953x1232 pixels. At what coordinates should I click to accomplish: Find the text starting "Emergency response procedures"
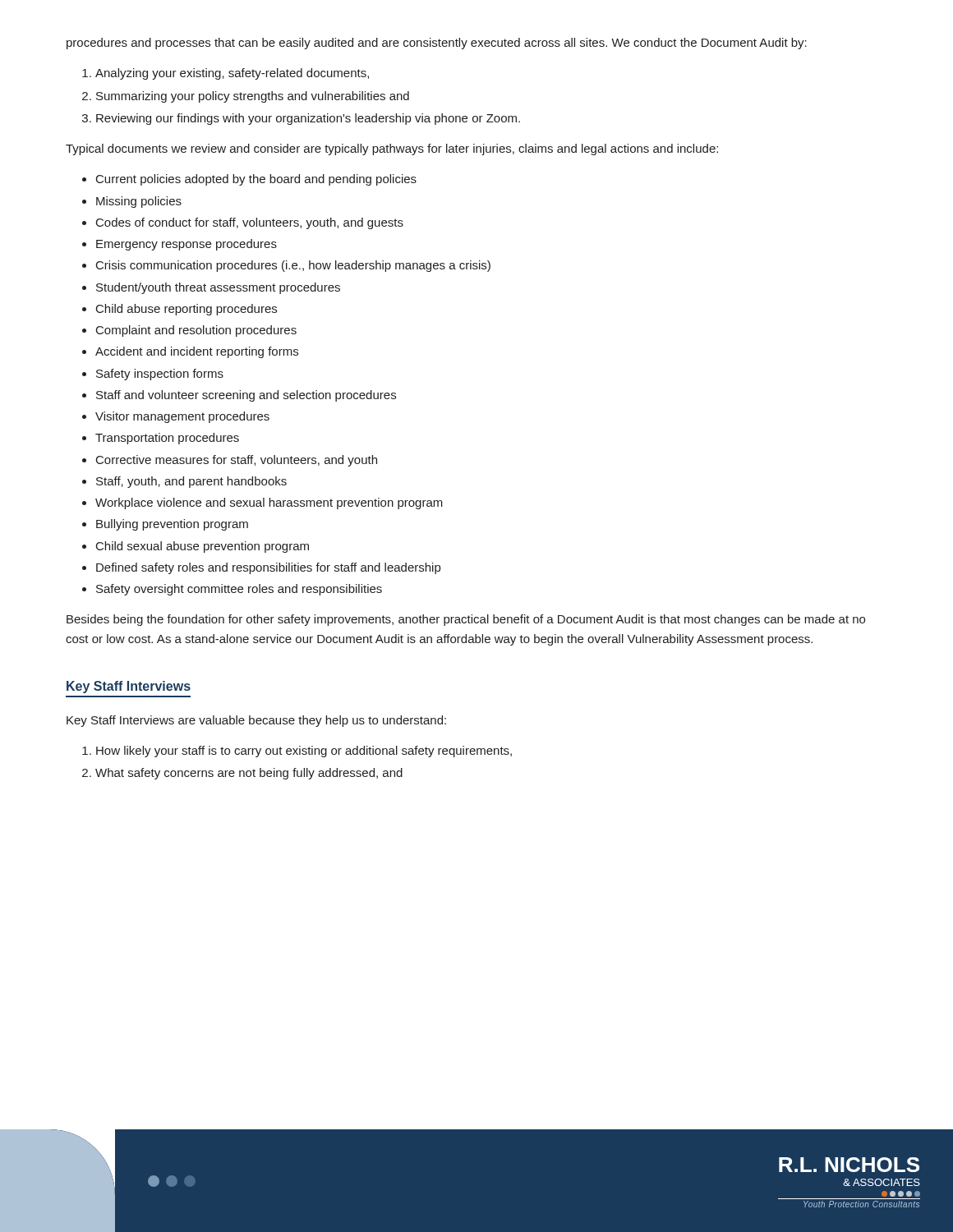point(186,245)
